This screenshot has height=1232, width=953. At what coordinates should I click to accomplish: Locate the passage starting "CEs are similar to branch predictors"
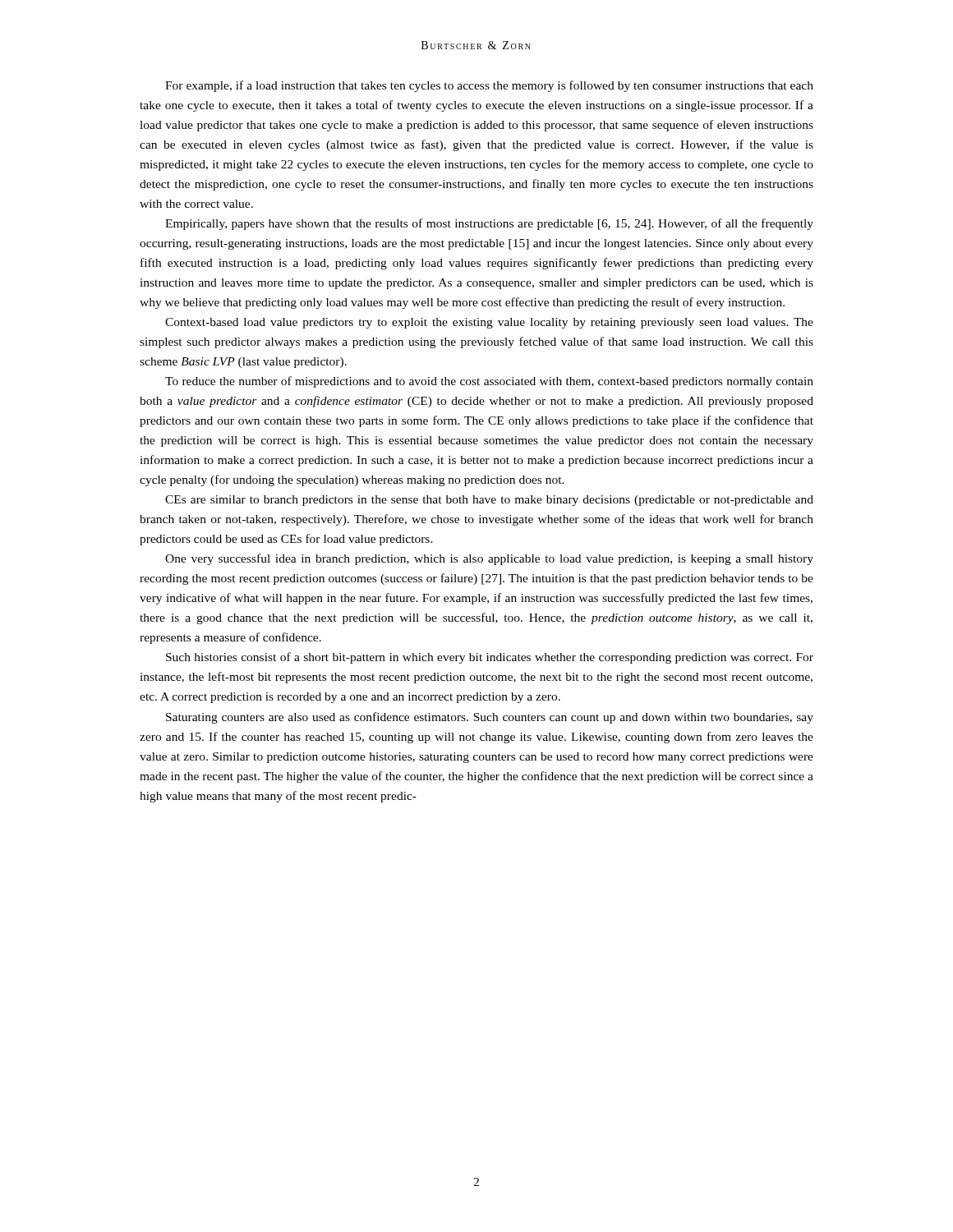coord(476,519)
